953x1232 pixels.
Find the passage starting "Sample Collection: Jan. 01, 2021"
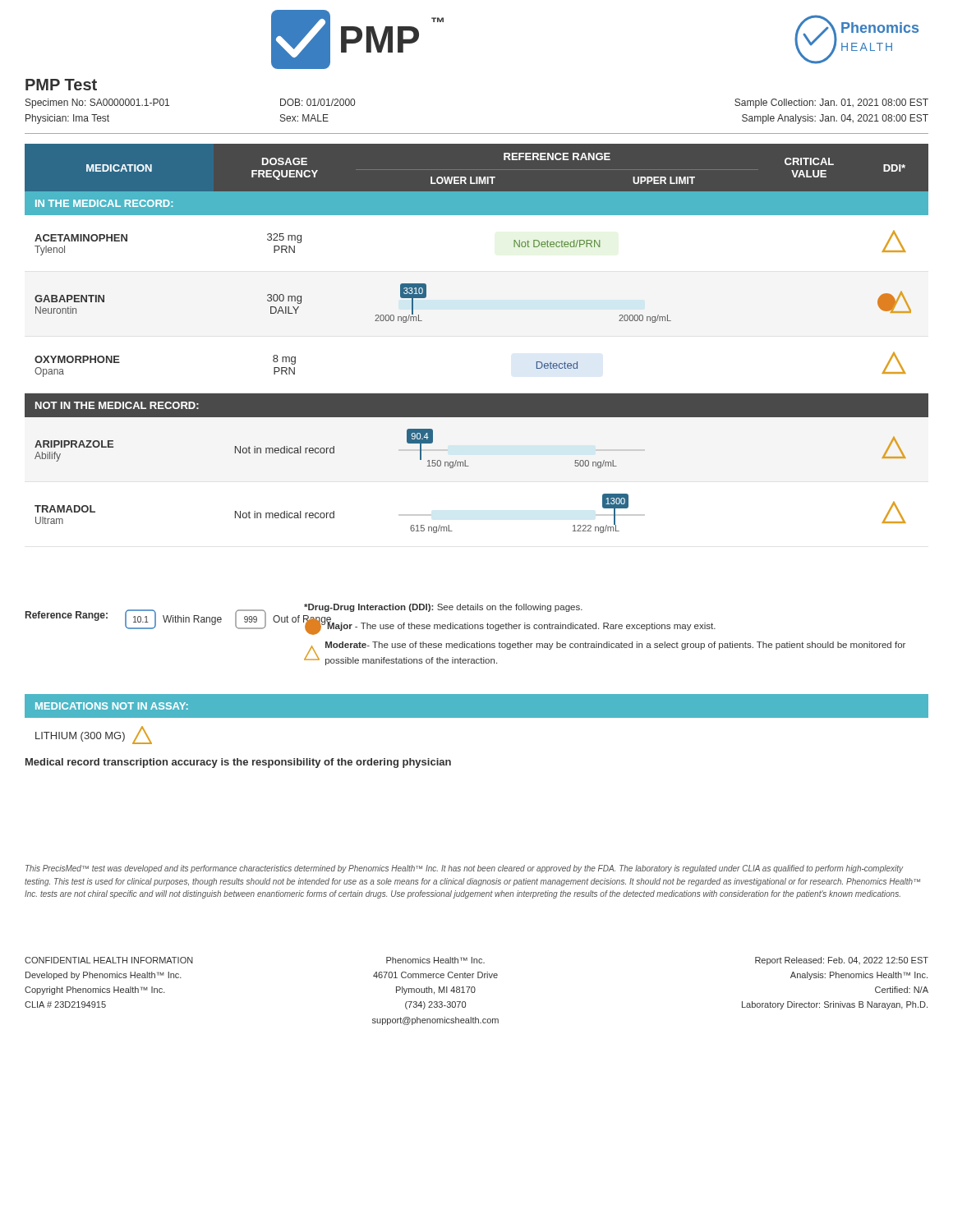coord(831,111)
